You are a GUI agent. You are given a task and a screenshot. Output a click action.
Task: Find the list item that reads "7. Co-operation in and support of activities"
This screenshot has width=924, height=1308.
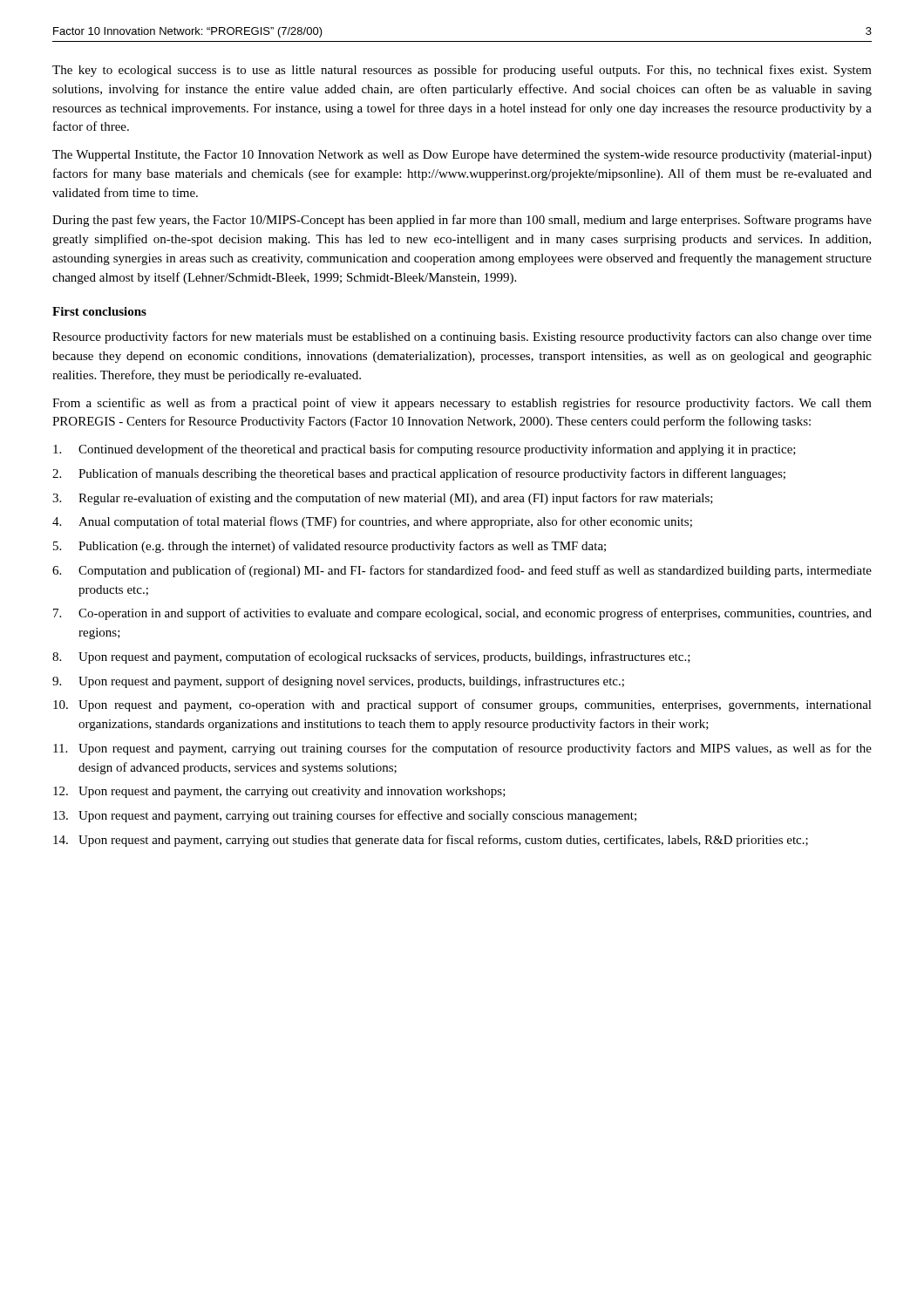pyautogui.click(x=462, y=624)
